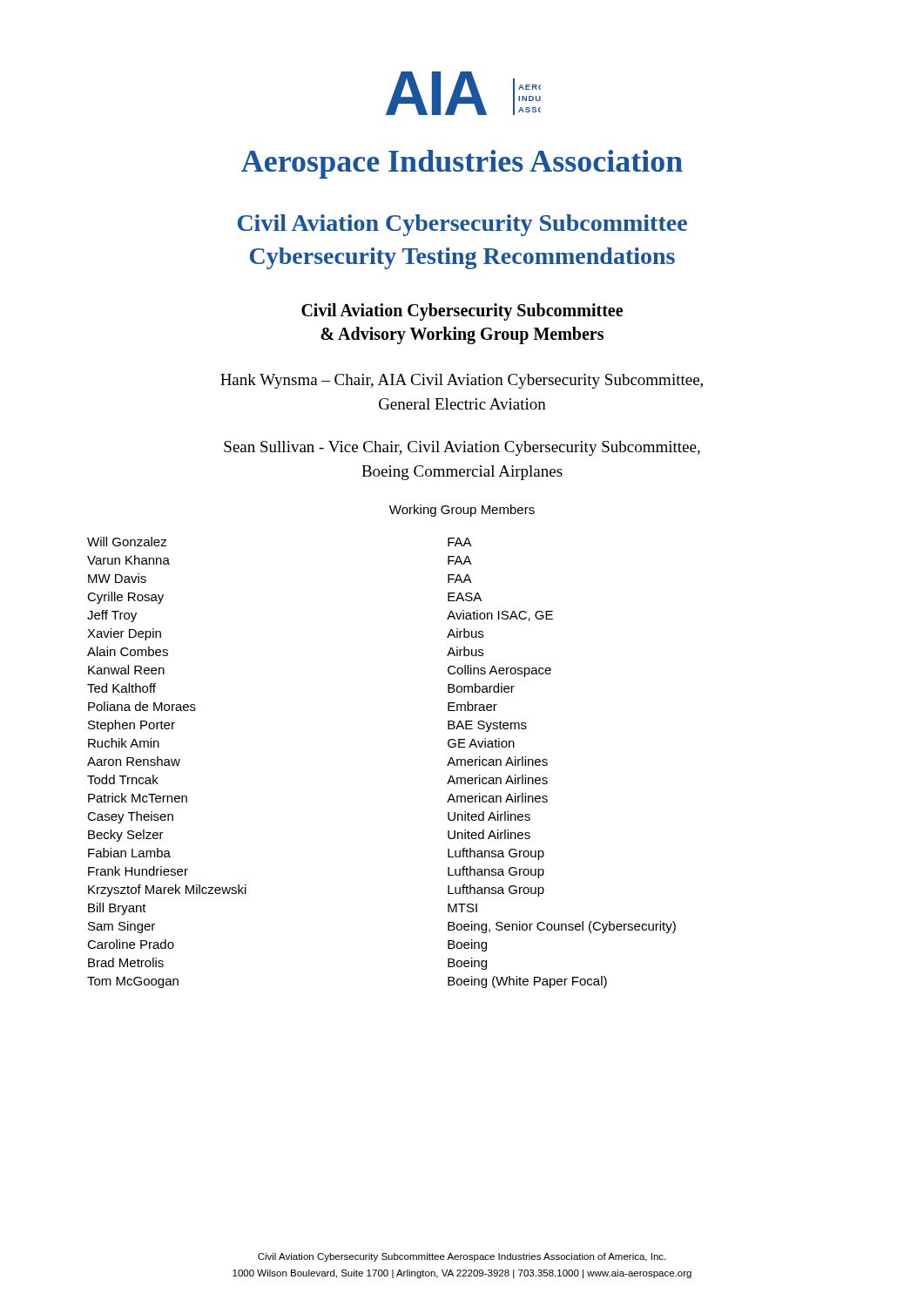Find "Working Group Members" on this page
The height and width of the screenshot is (1307, 924).
(x=462, y=509)
